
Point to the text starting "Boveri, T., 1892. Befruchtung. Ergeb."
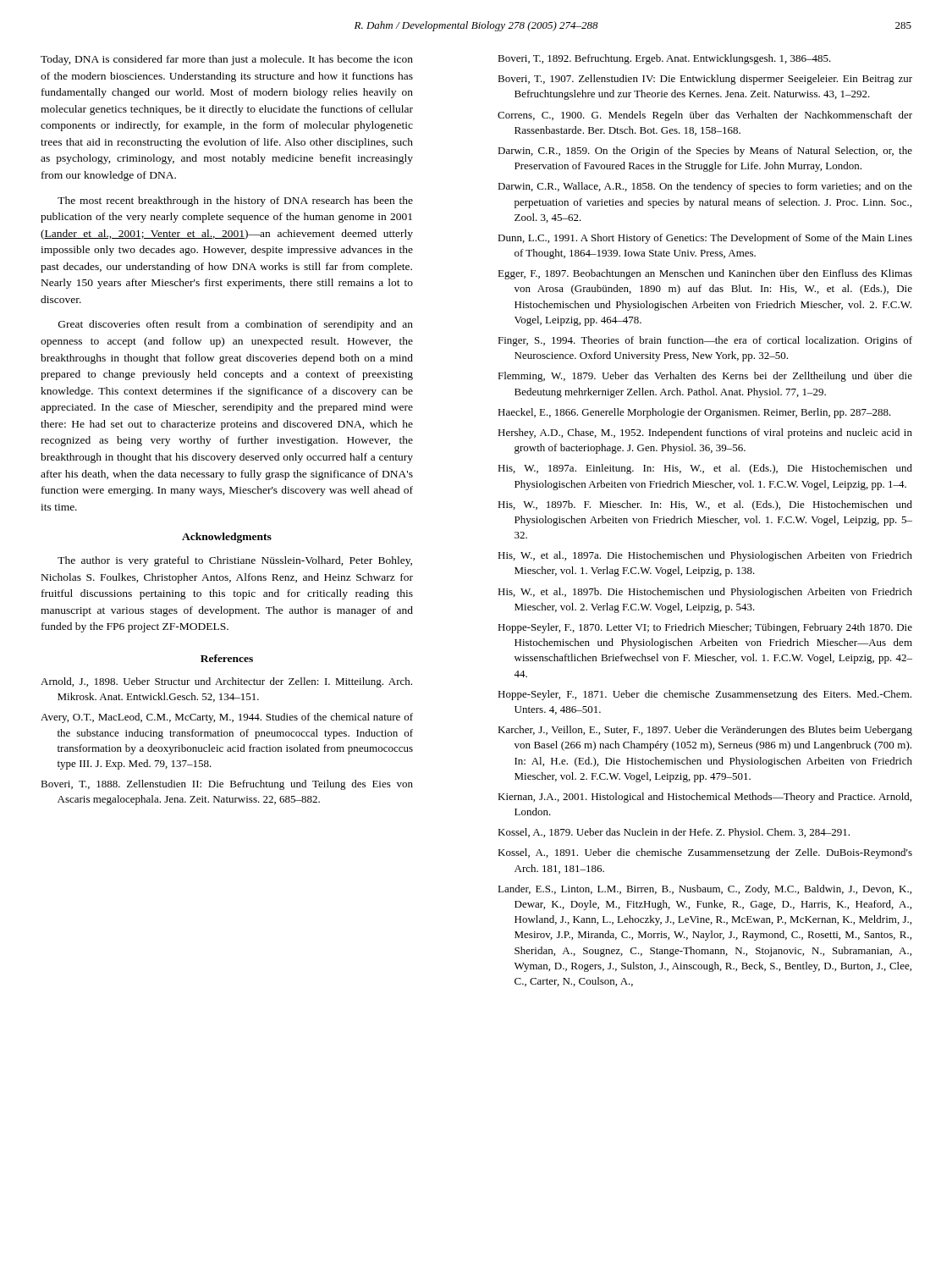click(664, 58)
